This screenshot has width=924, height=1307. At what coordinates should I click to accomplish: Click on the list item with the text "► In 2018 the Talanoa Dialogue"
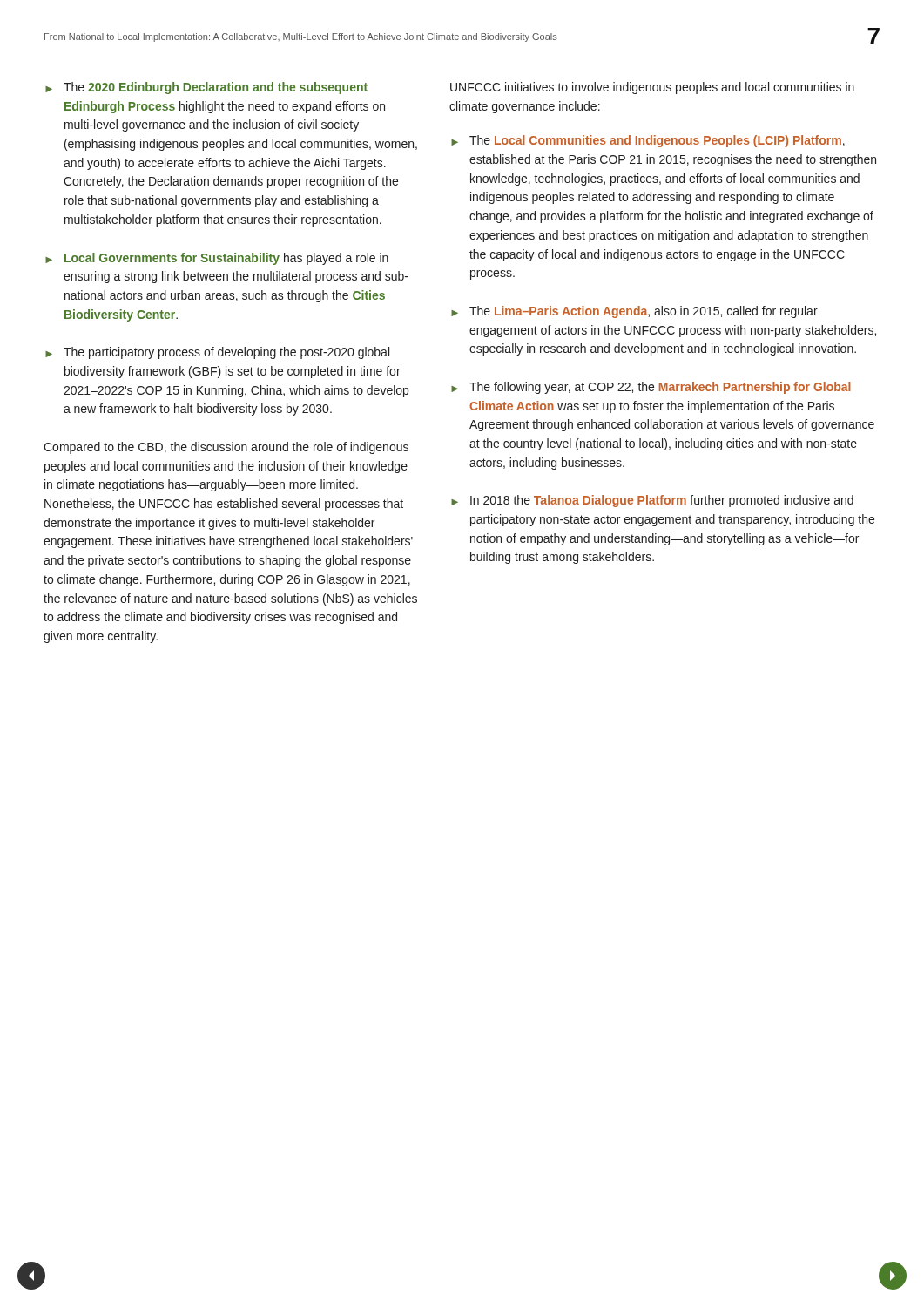coord(665,530)
